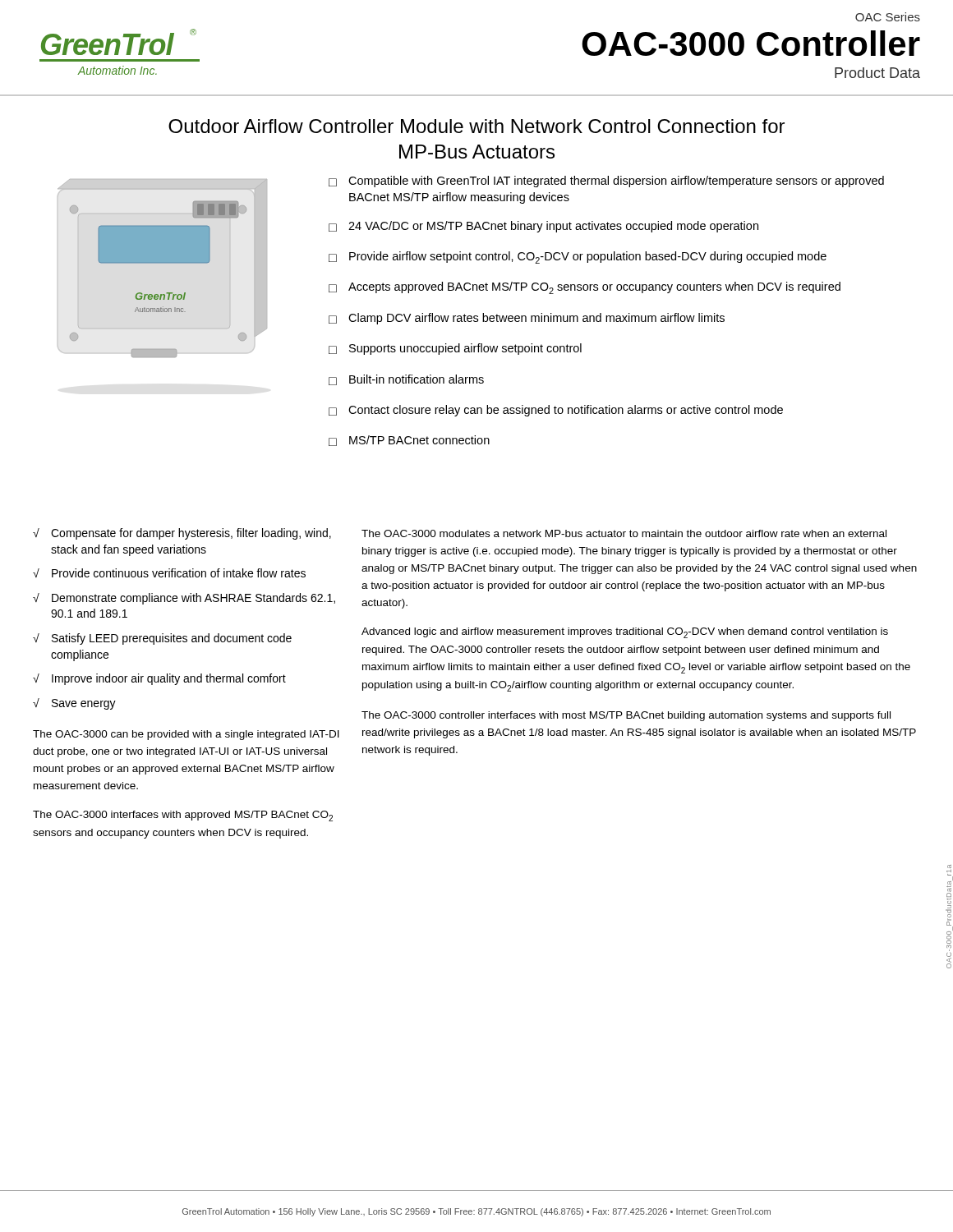Click on the list item that reads "□ Provide airflow setpoint control, CO2-DCV"
This screenshot has width=953, height=1232.
click(x=624, y=258)
